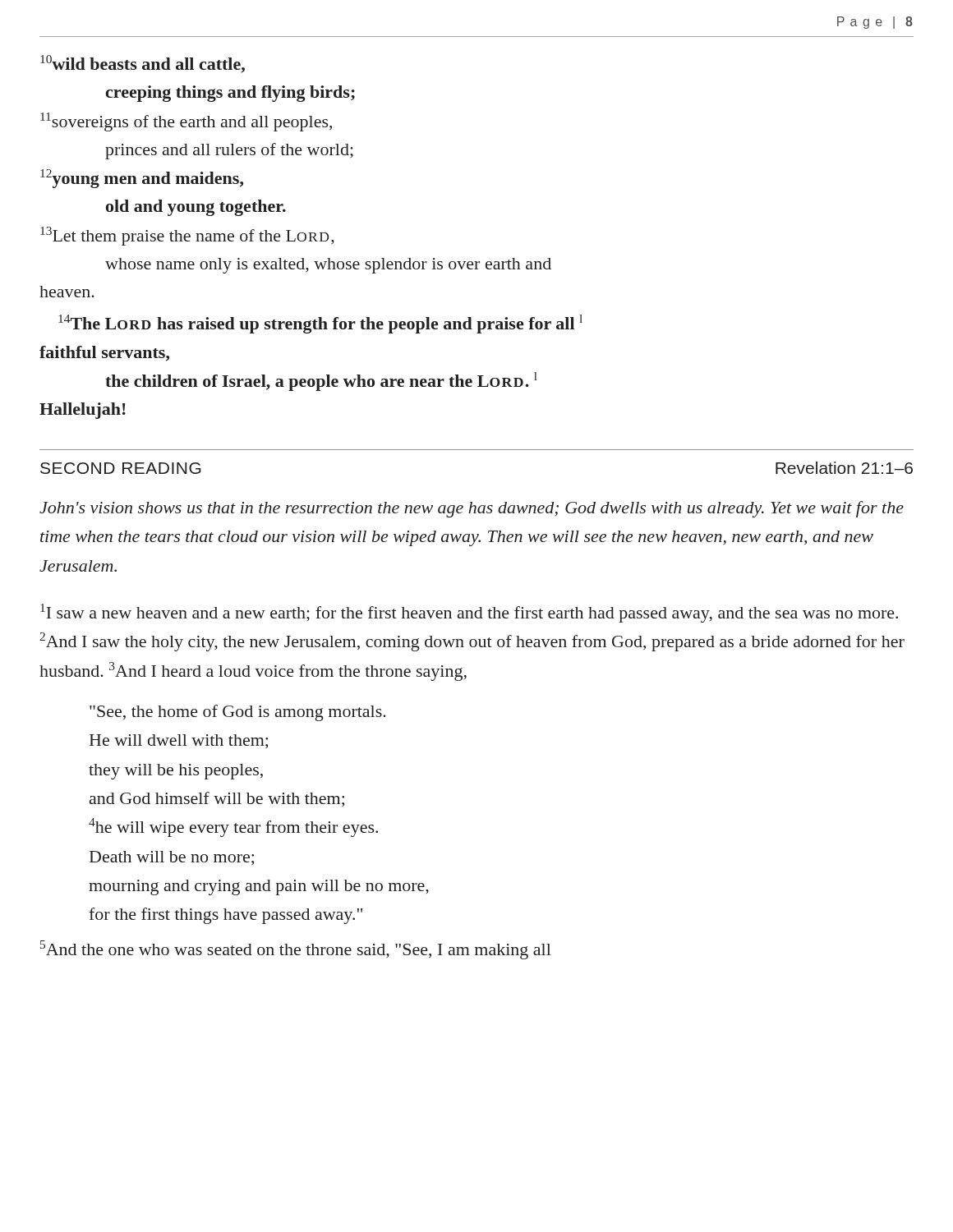Point to the text block starting "14The LORD has raised up"
Screen dimensions: 1232x953
476,366
